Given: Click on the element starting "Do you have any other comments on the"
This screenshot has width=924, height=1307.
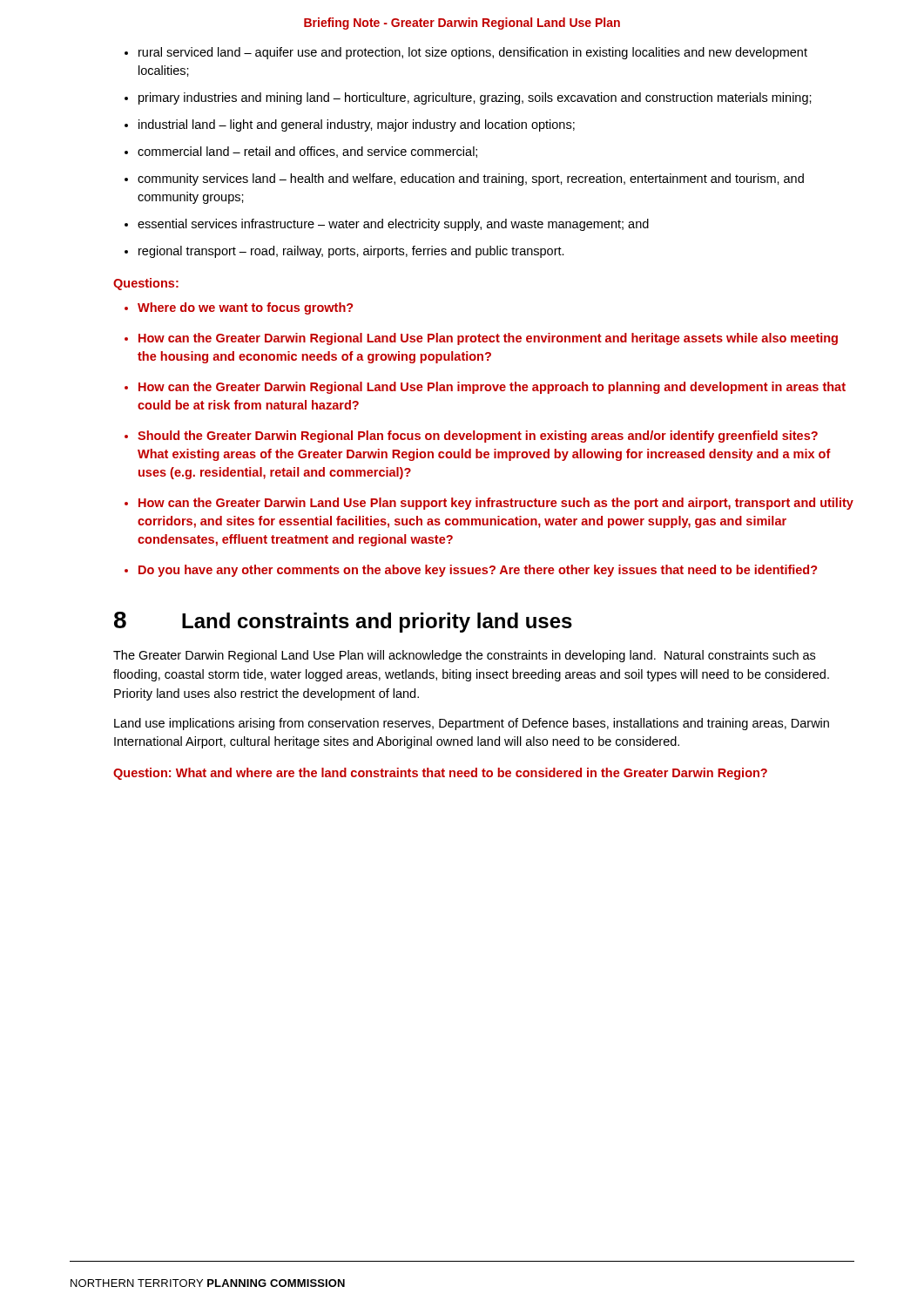Looking at the screenshot, I should 496,571.
